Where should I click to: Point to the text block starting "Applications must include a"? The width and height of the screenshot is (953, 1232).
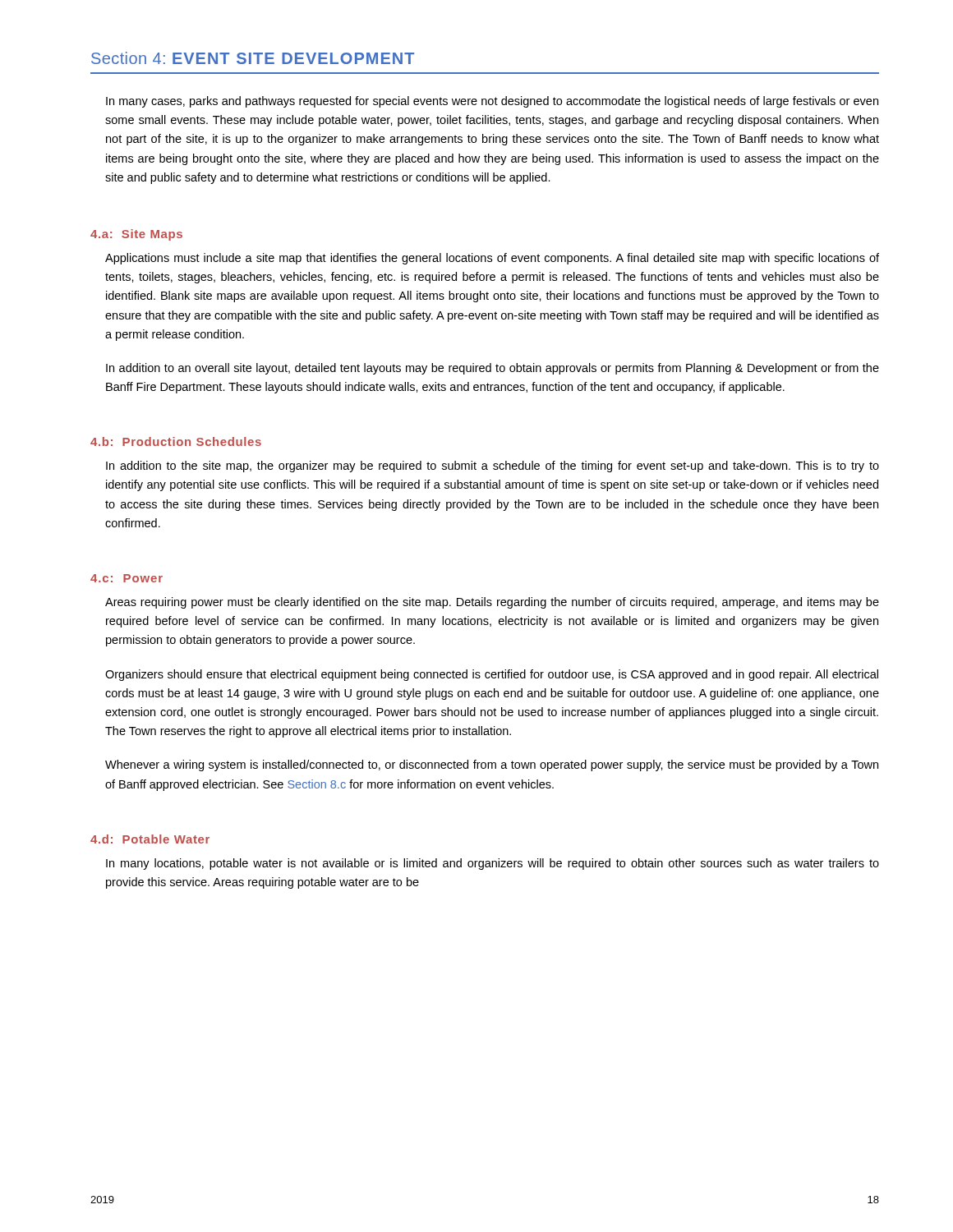coord(492,296)
